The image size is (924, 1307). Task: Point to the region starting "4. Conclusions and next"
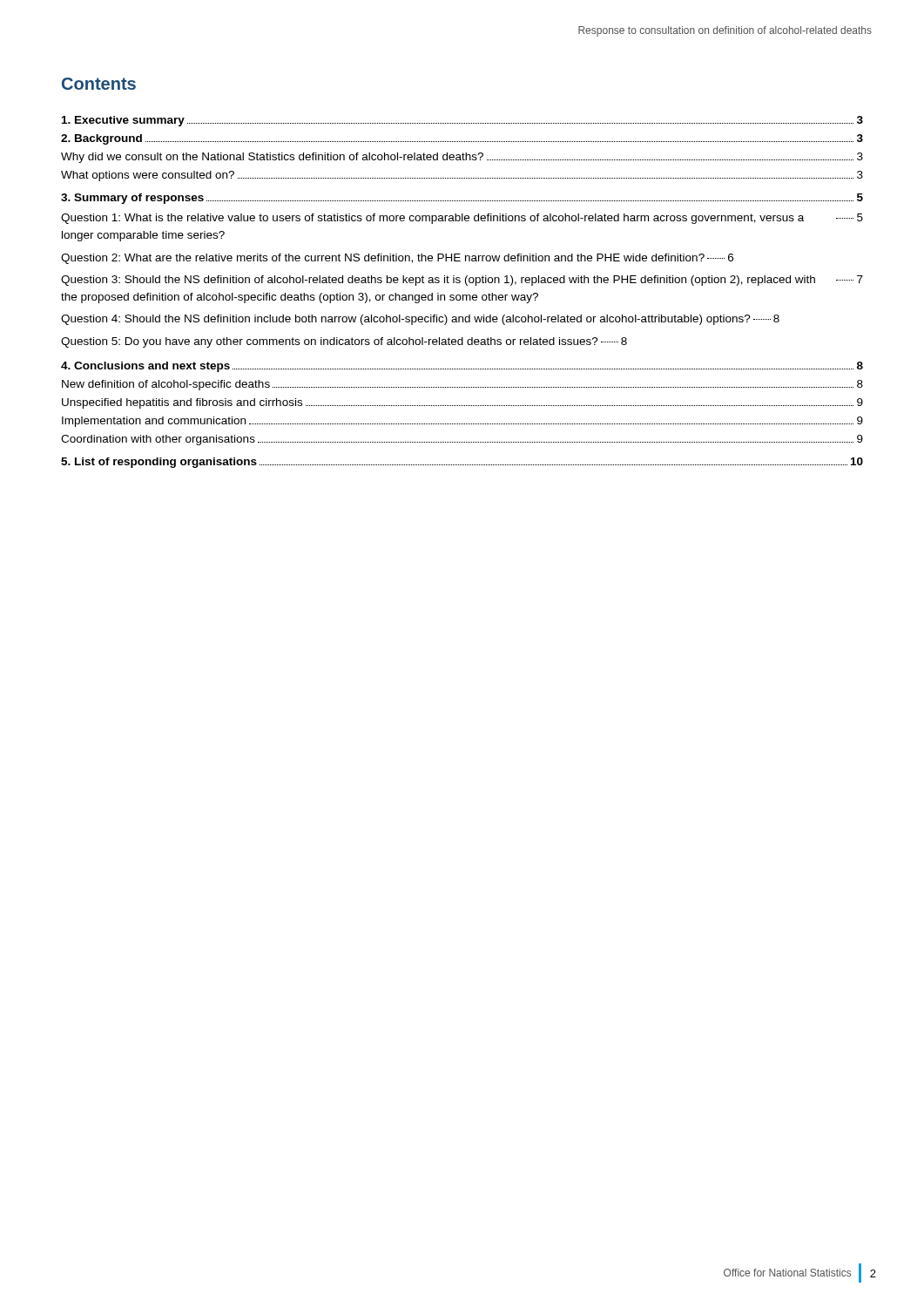point(462,365)
